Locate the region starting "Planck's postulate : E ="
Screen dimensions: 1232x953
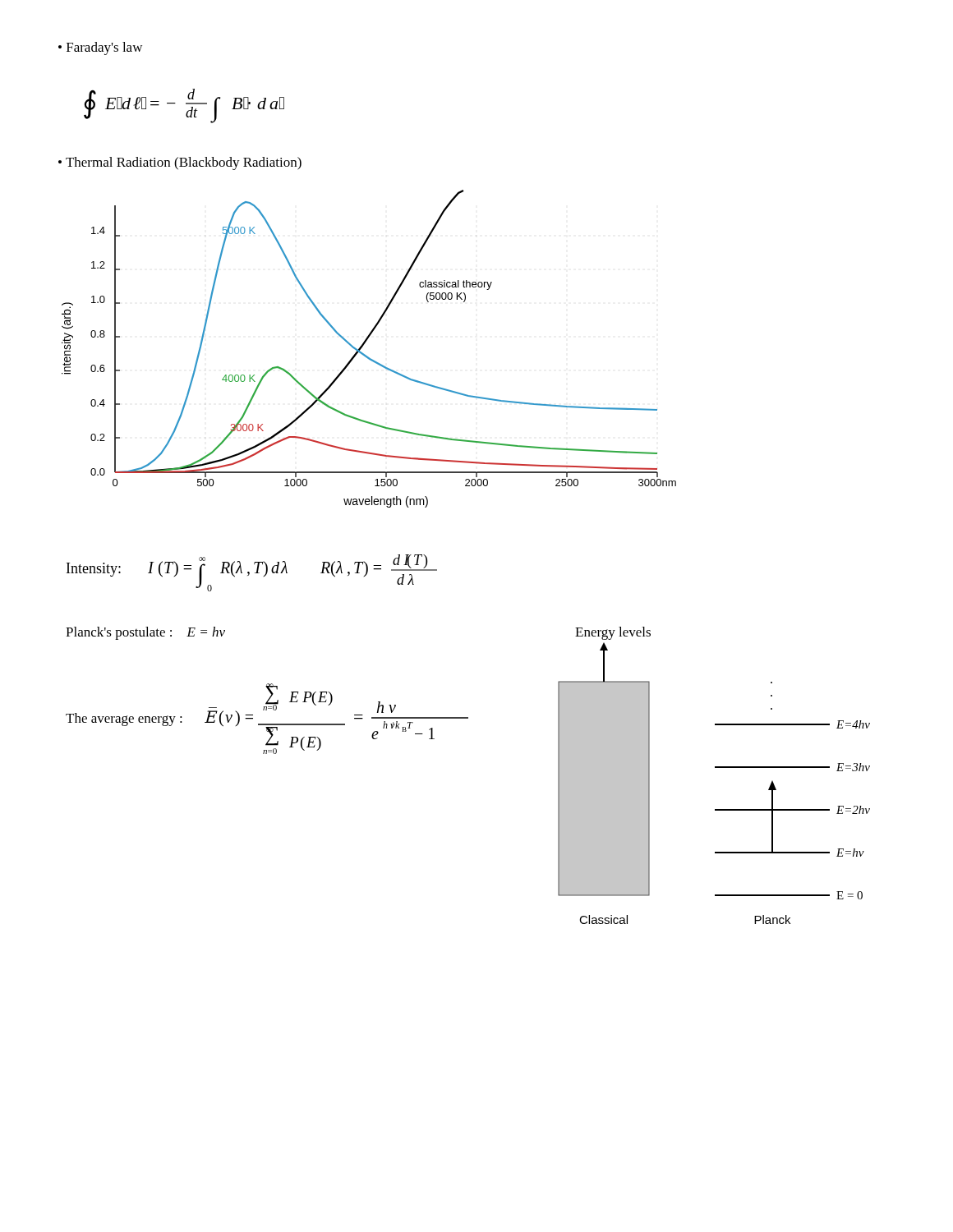145,632
